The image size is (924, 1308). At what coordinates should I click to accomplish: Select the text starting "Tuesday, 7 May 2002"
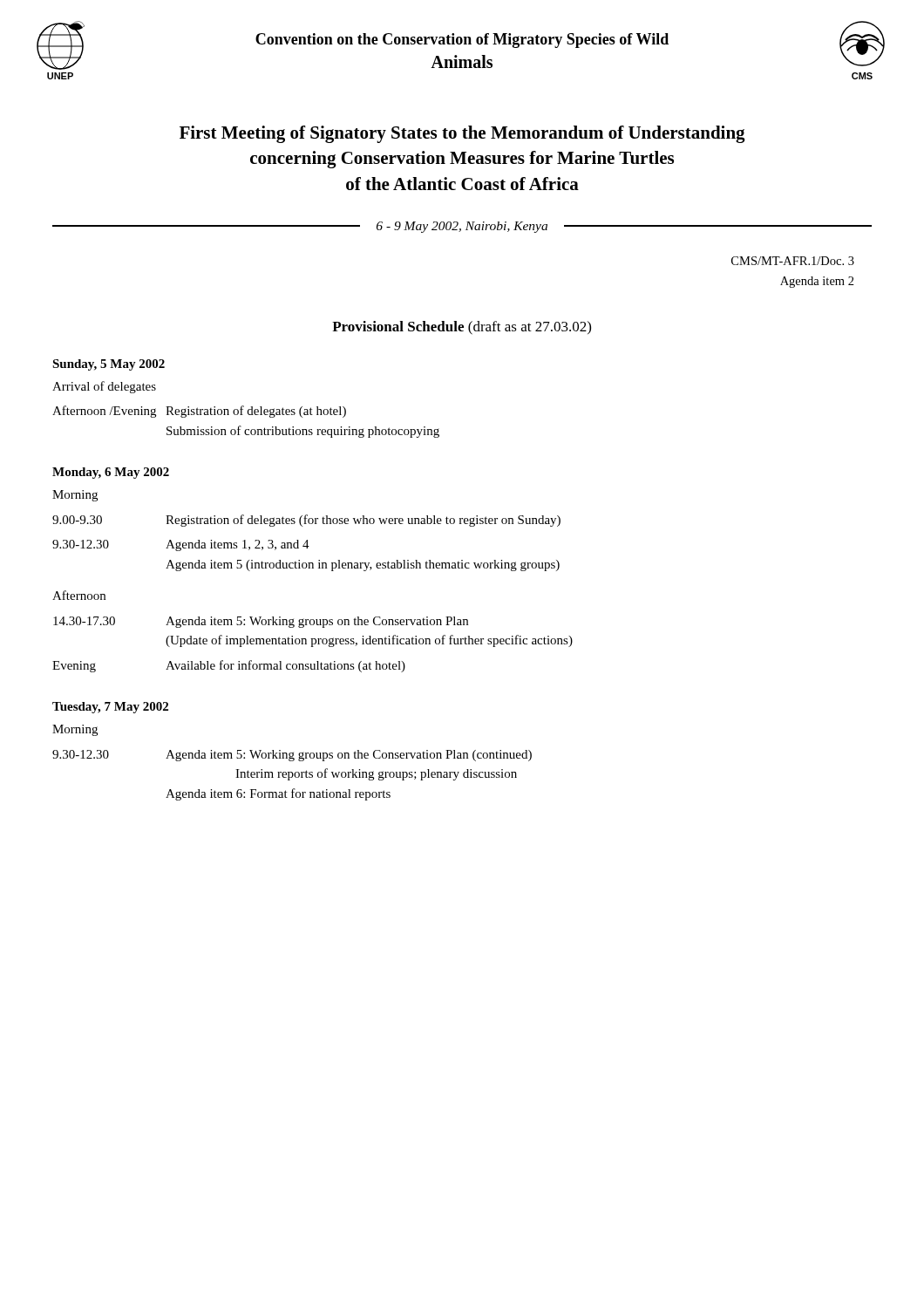click(111, 706)
